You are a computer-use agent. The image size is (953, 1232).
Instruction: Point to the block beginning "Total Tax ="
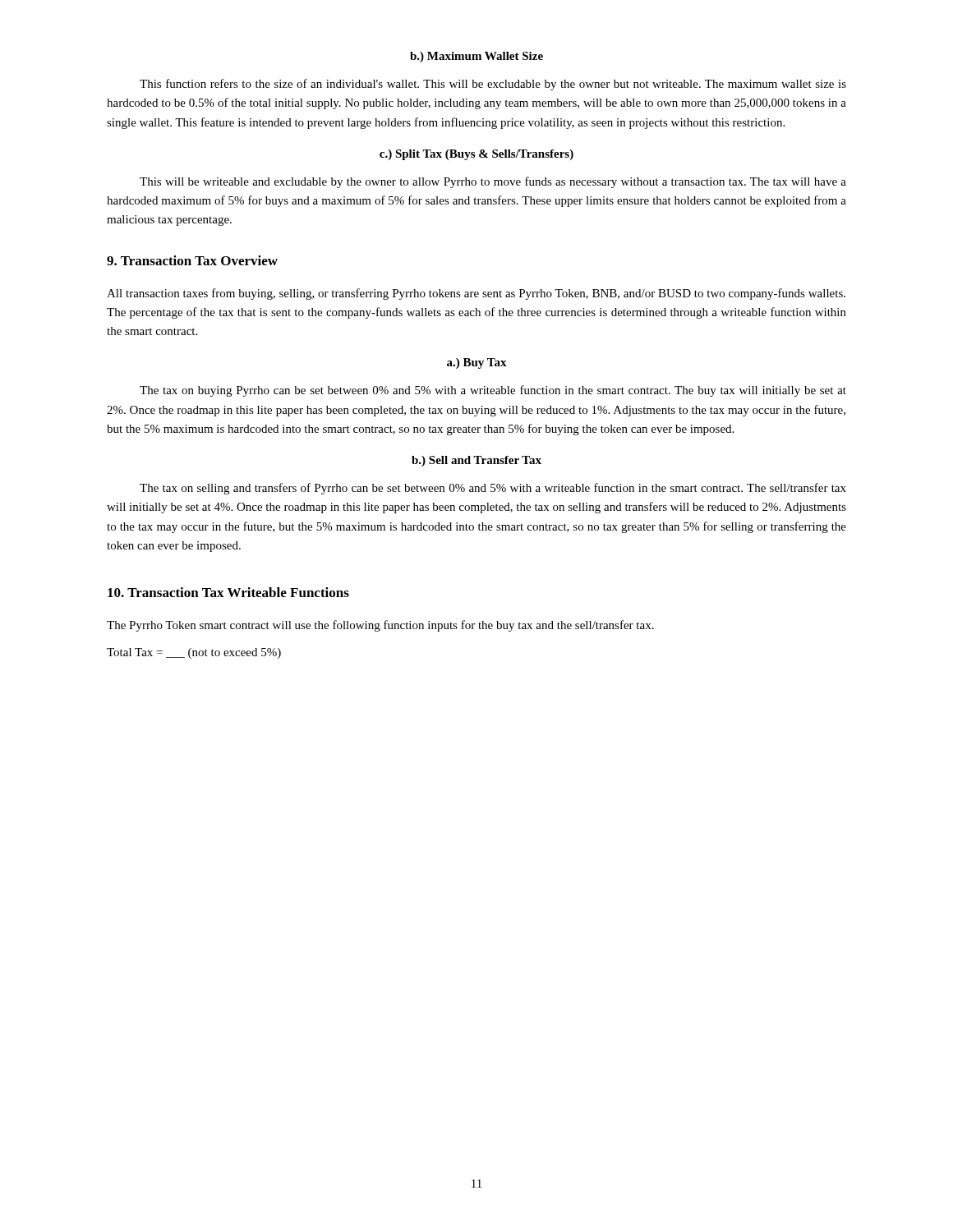[194, 652]
